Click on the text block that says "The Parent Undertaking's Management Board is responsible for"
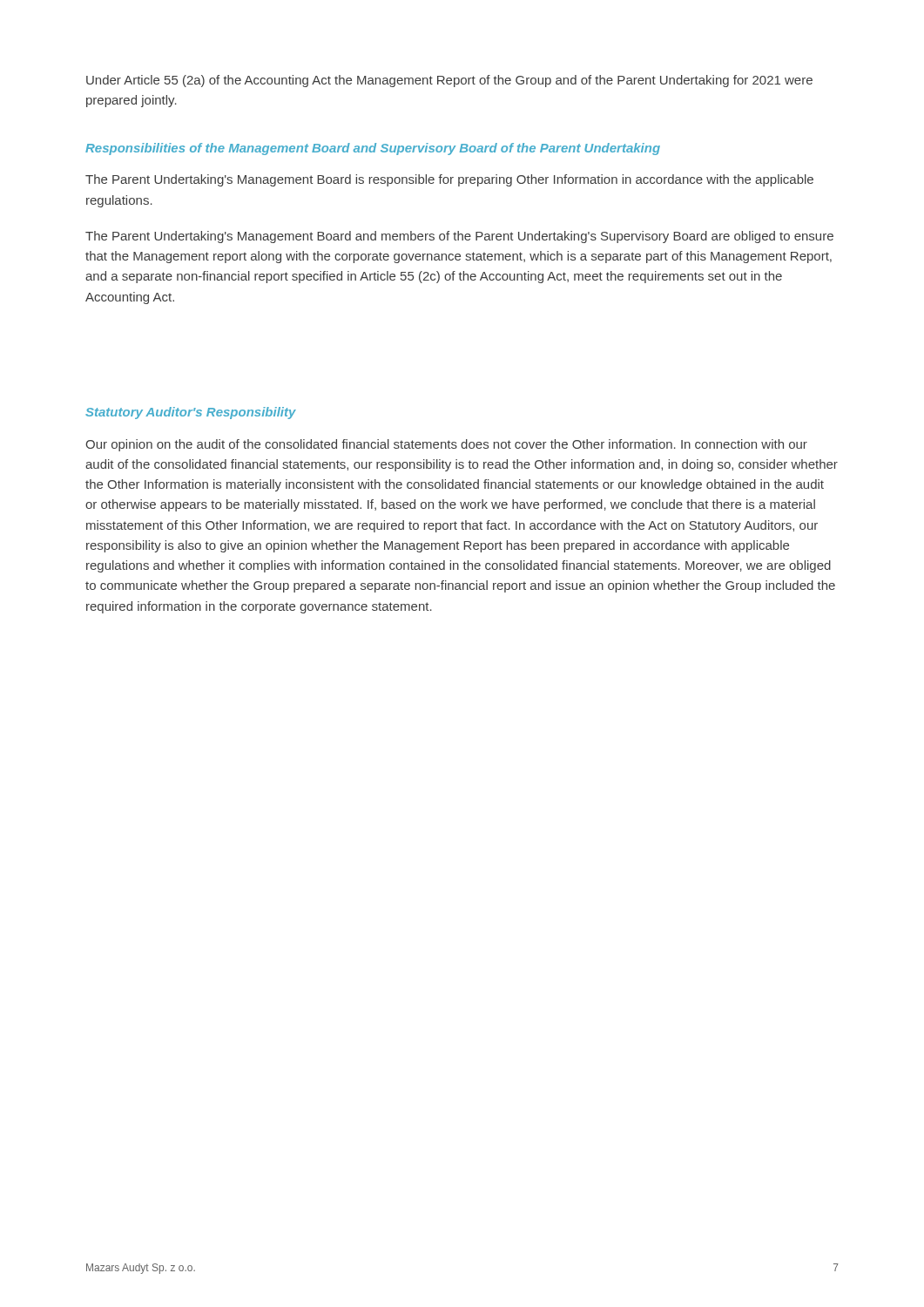Image resolution: width=924 pixels, height=1307 pixels. 450,189
